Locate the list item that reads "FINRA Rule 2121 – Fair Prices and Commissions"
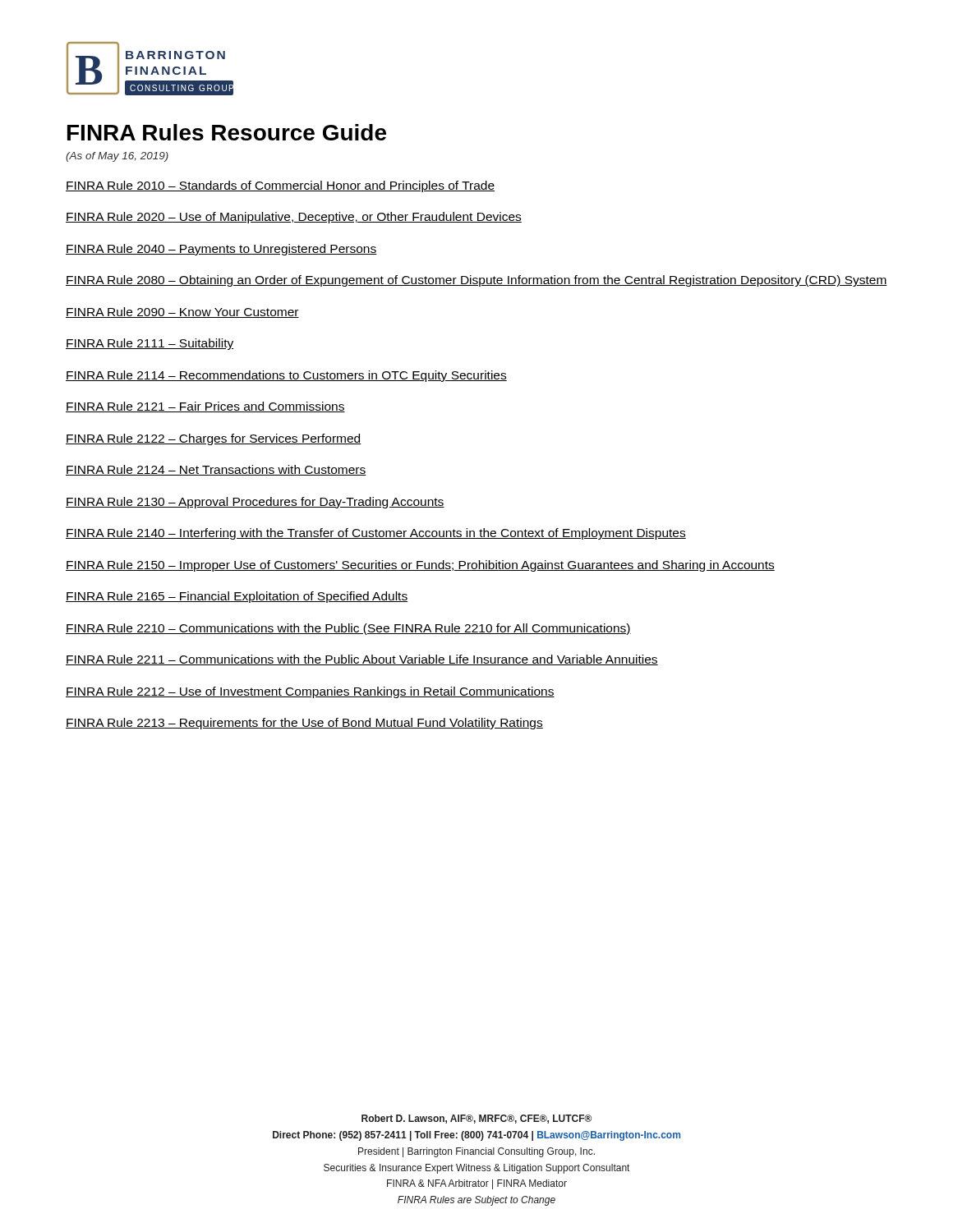 (205, 407)
